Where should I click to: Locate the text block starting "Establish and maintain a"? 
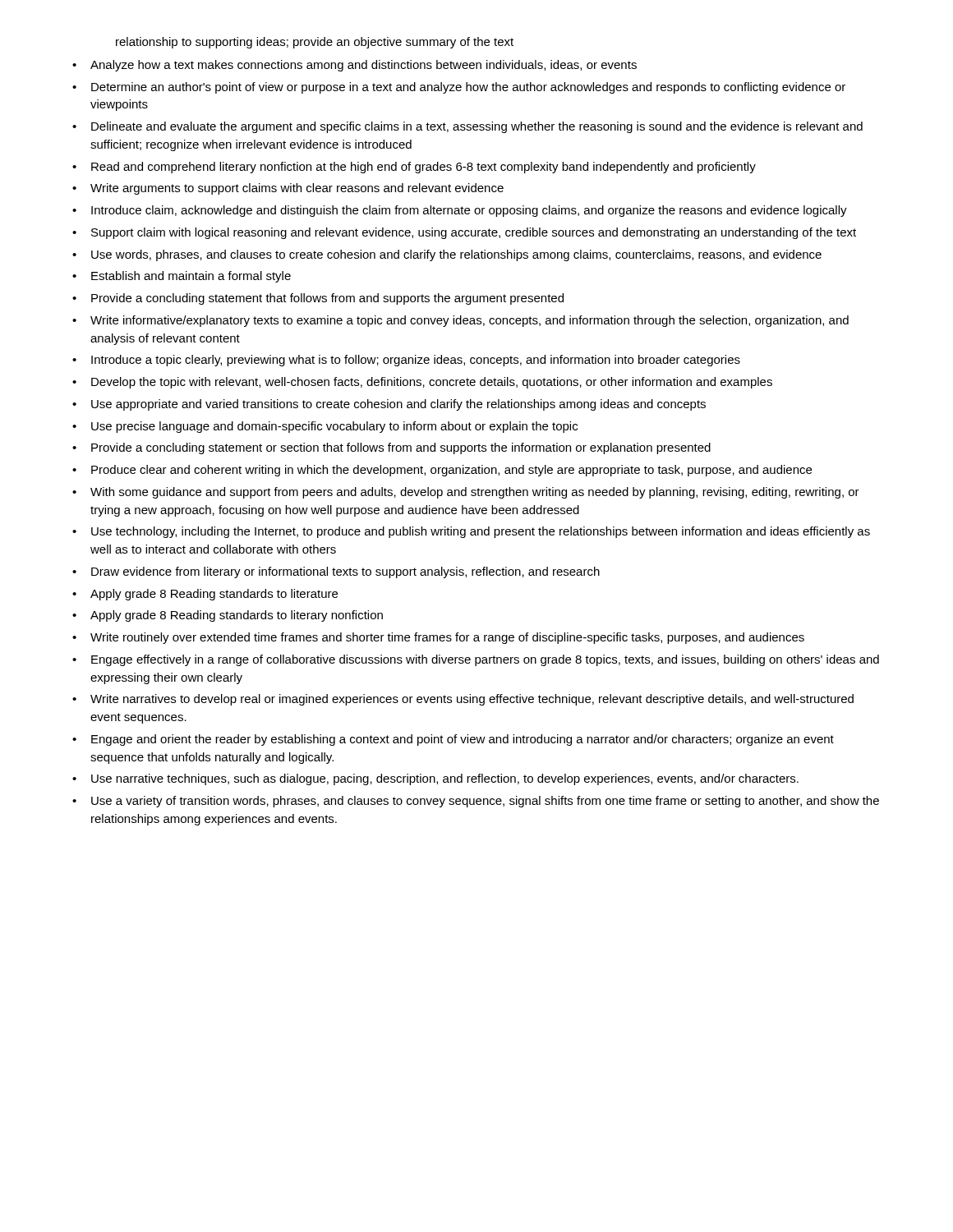coord(191,276)
